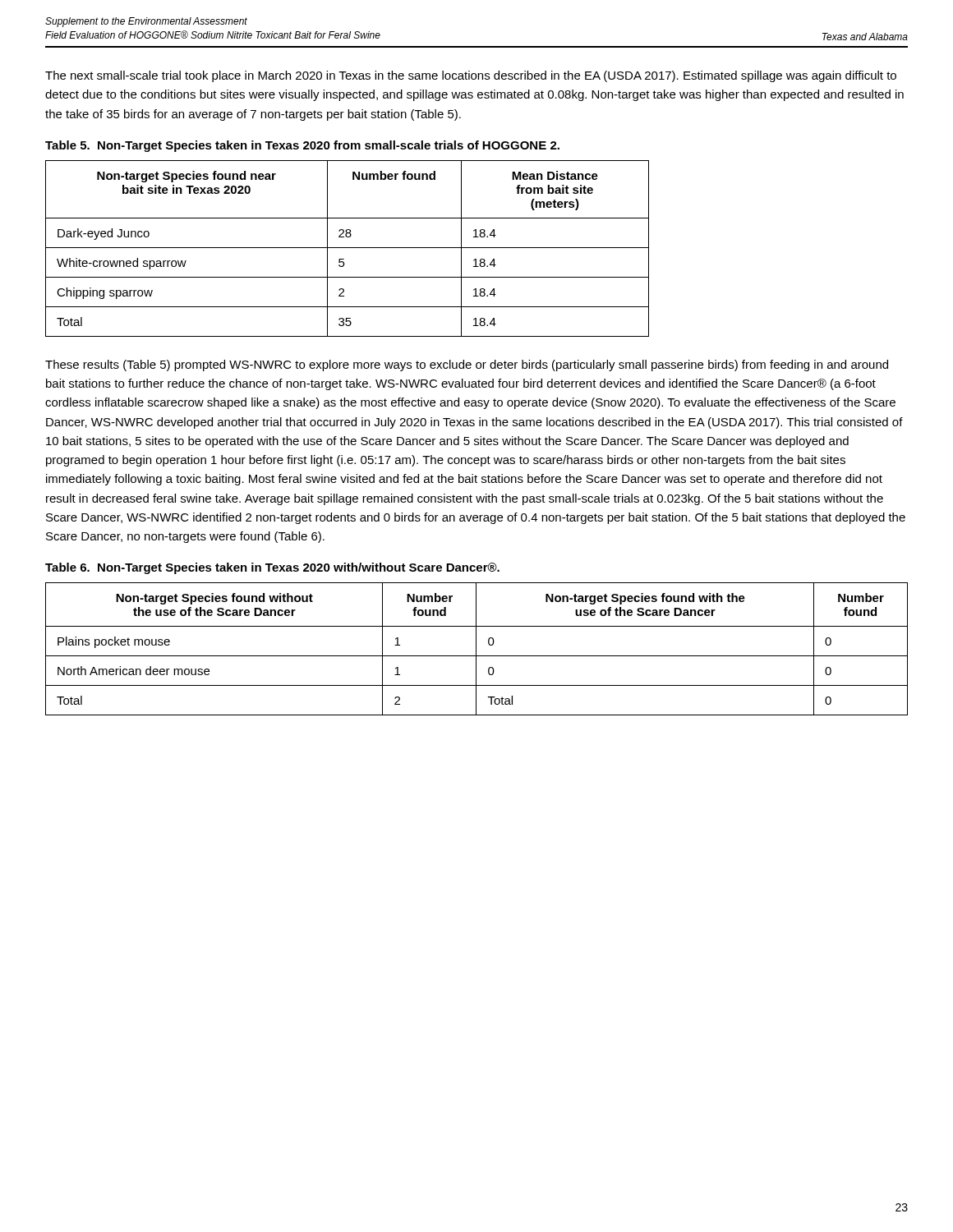
Task: Select the passage starting "Table 6. Non-Target Species taken in"
Action: coord(273,567)
